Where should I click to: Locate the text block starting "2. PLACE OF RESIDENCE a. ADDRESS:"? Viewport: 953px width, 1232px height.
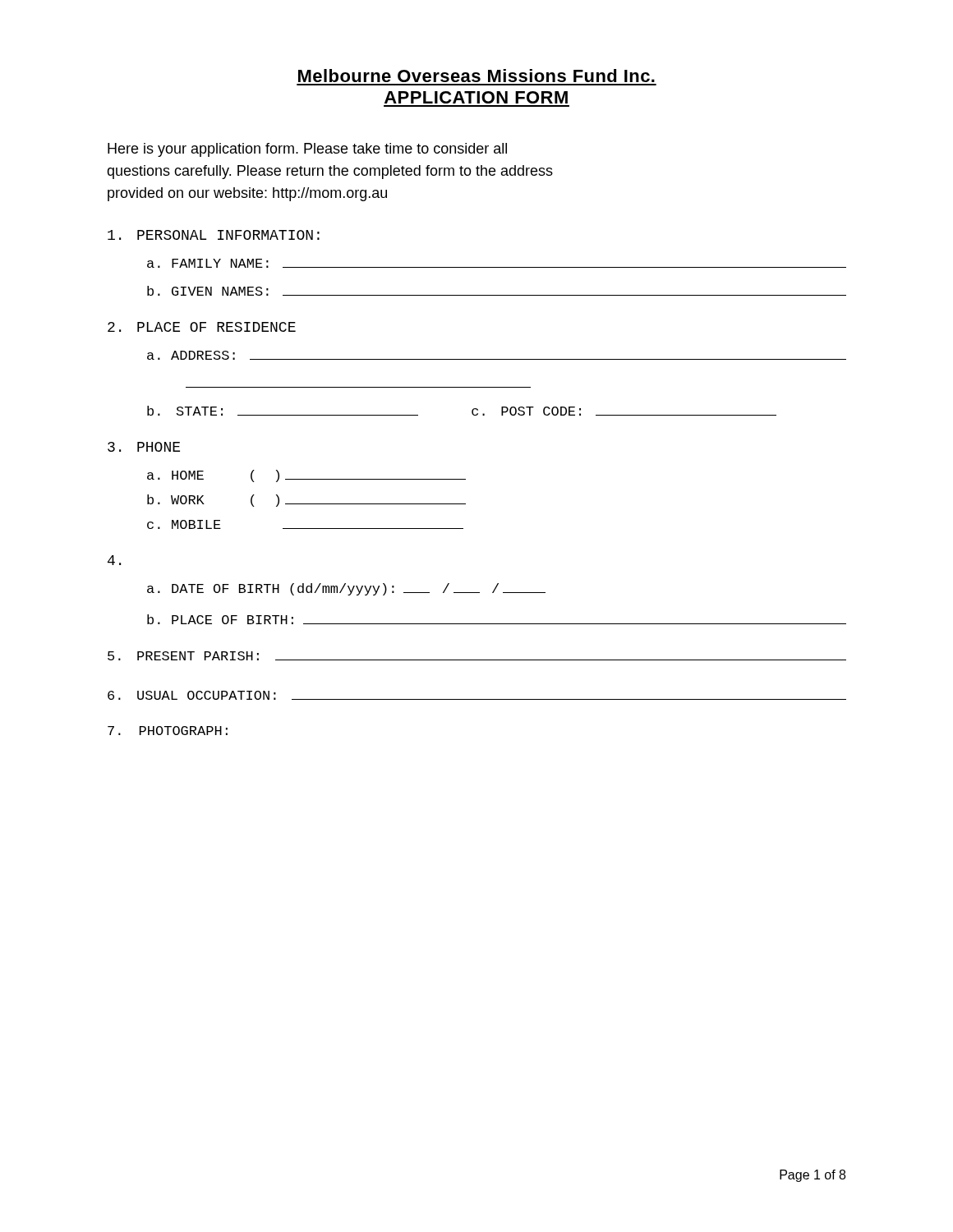(x=476, y=370)
